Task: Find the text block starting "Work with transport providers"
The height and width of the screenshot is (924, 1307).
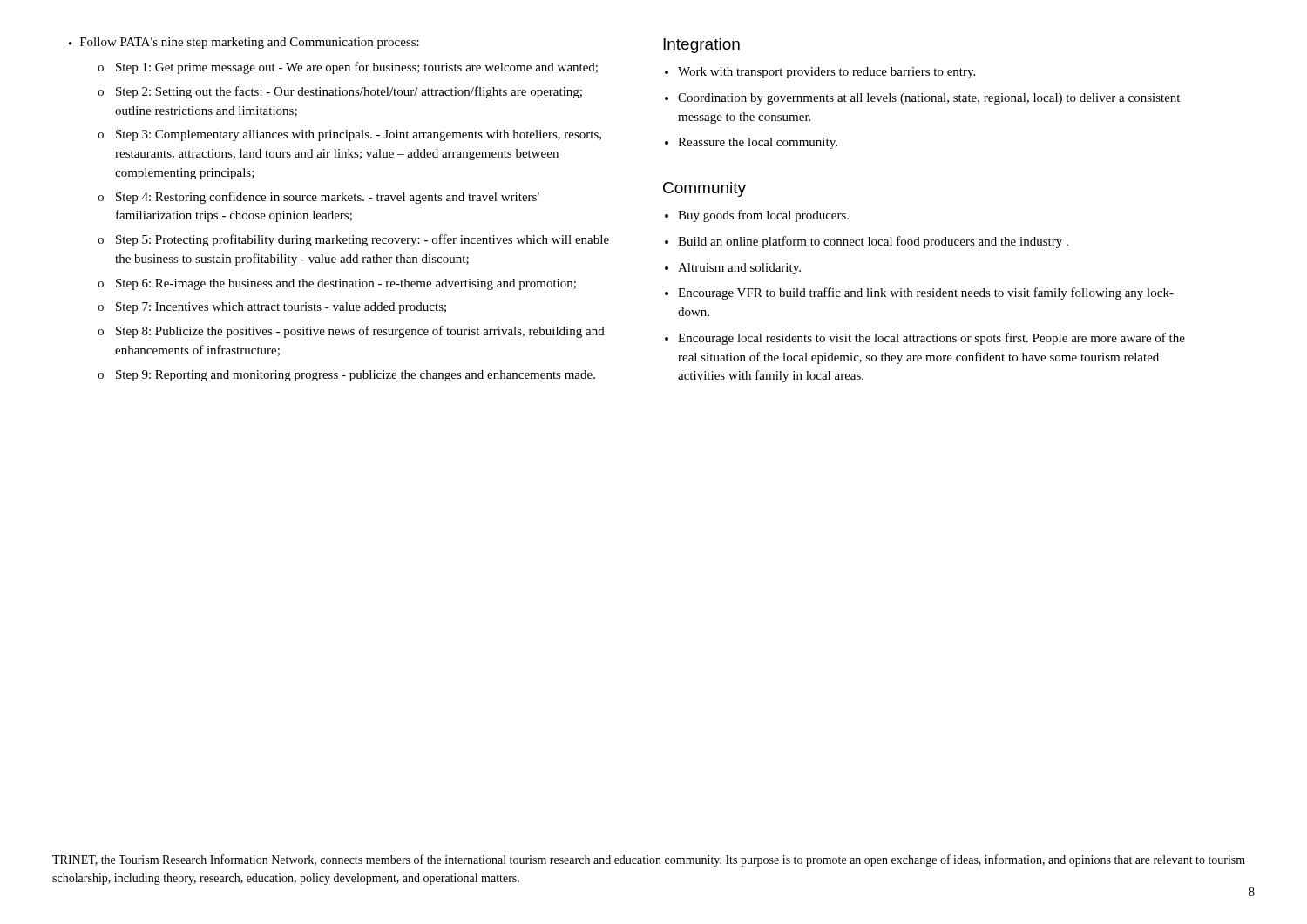Action: click(x=827, y=71)
